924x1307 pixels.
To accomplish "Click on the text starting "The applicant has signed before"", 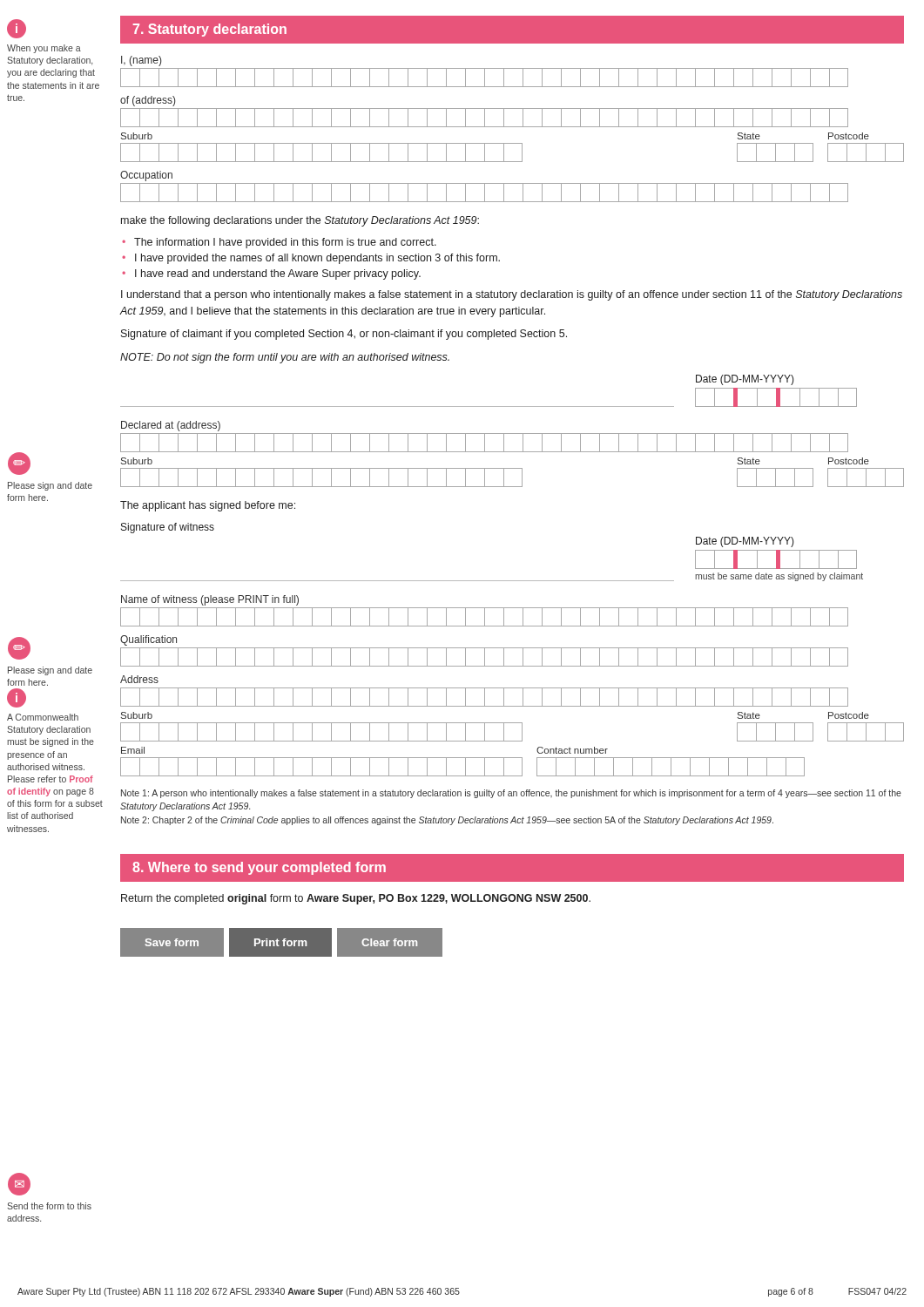I will pos(208,505).
